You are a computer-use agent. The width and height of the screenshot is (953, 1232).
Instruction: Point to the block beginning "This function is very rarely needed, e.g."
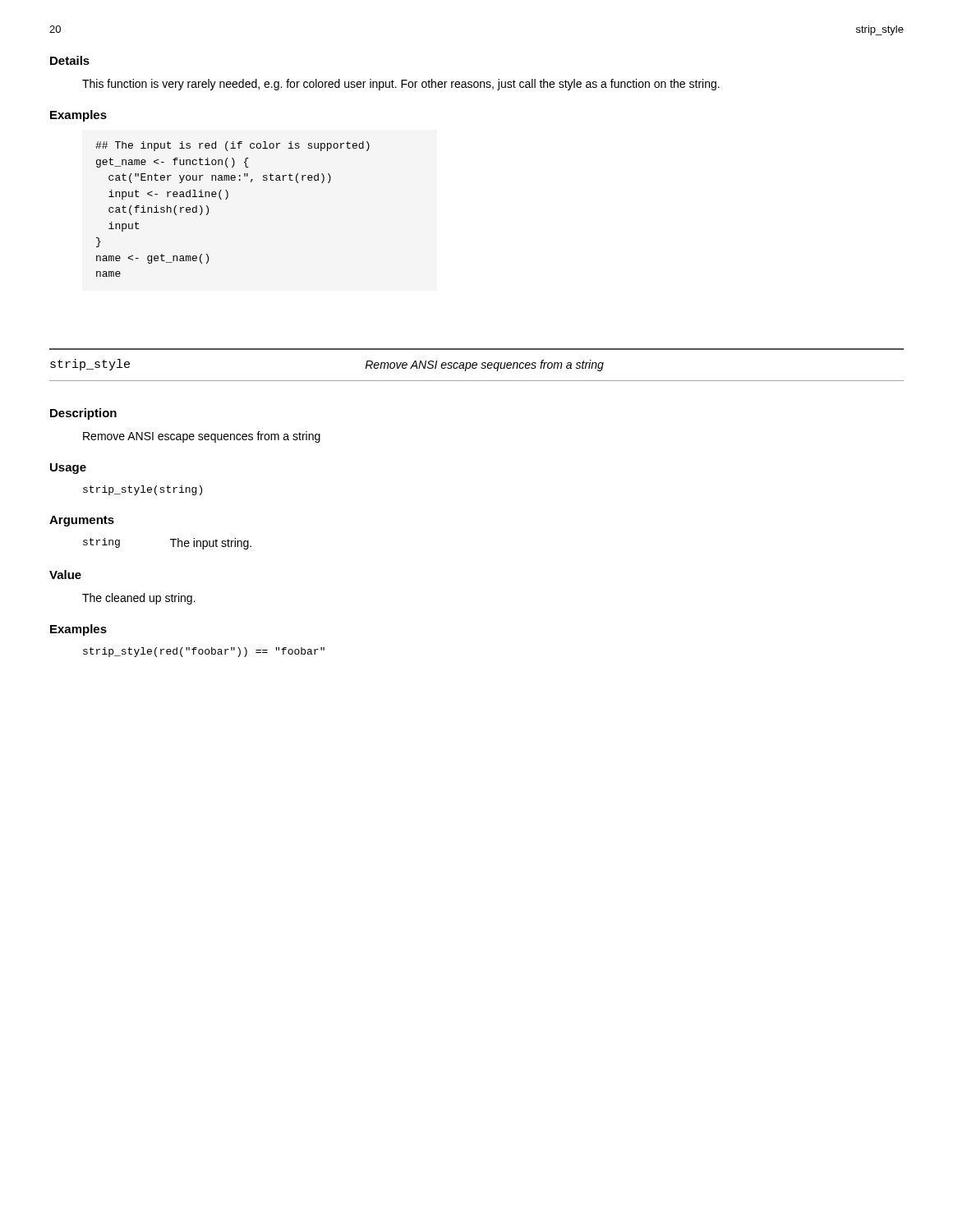coord(401,84)
